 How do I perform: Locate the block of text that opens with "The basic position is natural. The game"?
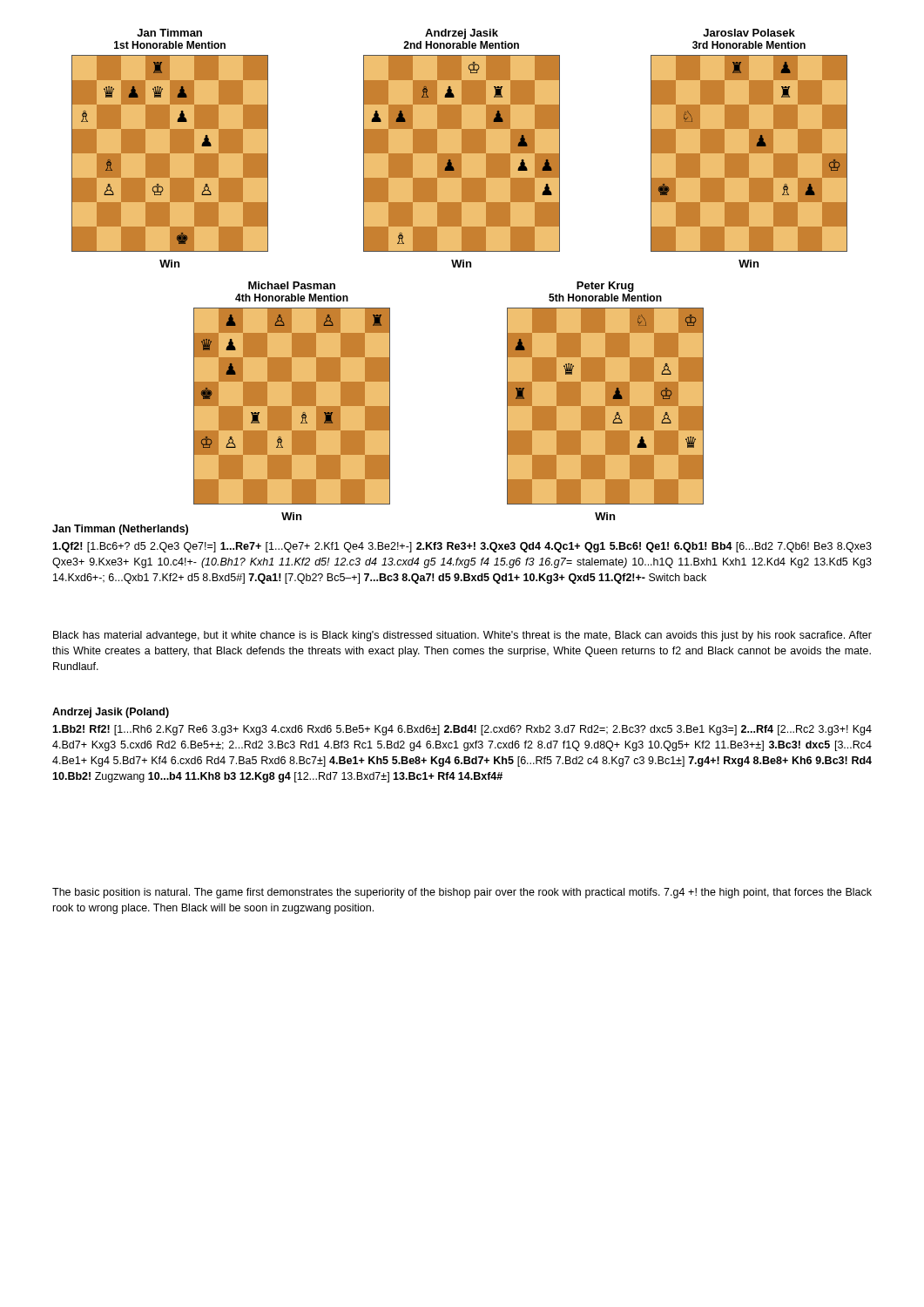tap(462, 900)
